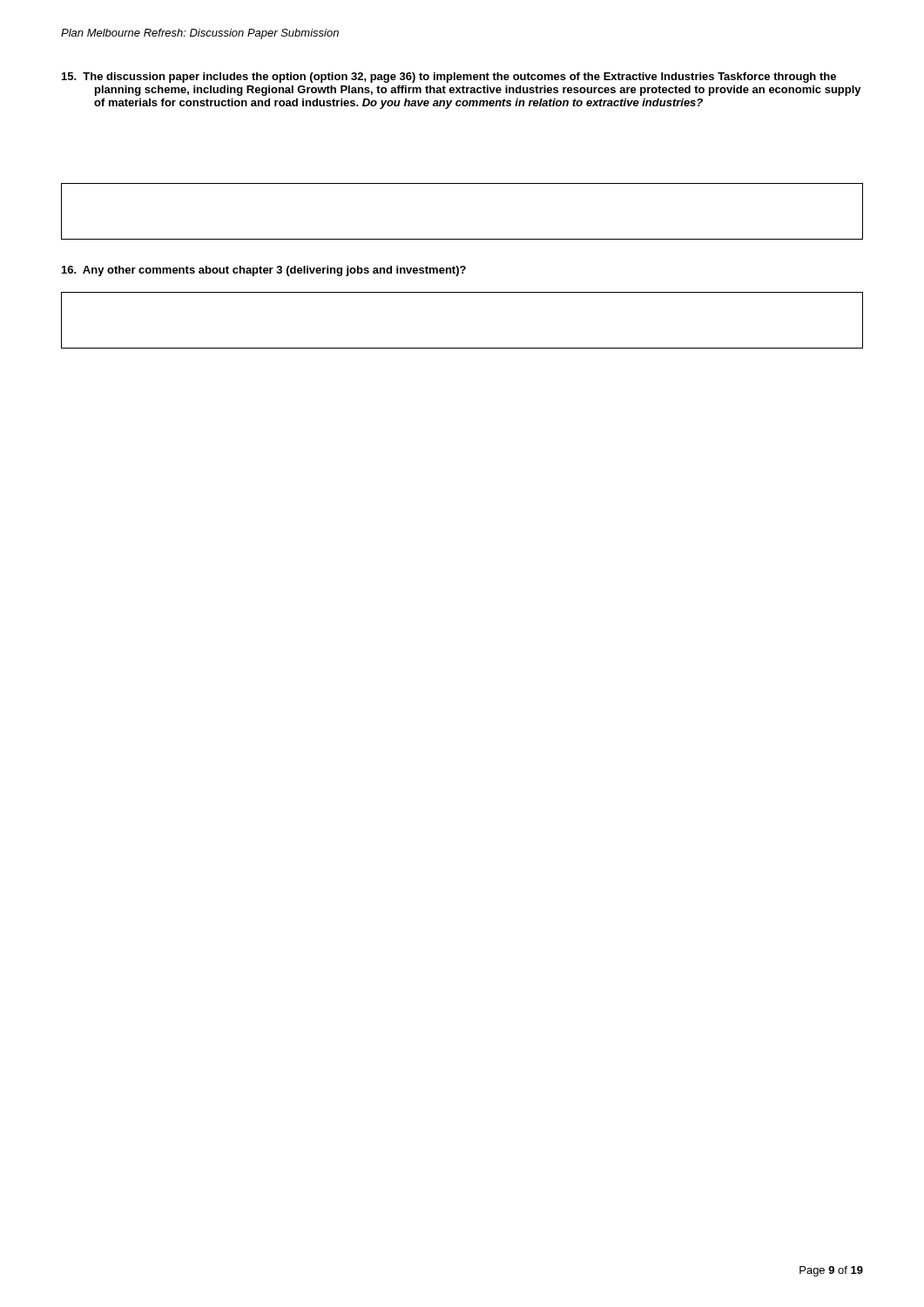Find the block on this page that starts "16. Any other comments about chapter 3 (delivering"

264,270
